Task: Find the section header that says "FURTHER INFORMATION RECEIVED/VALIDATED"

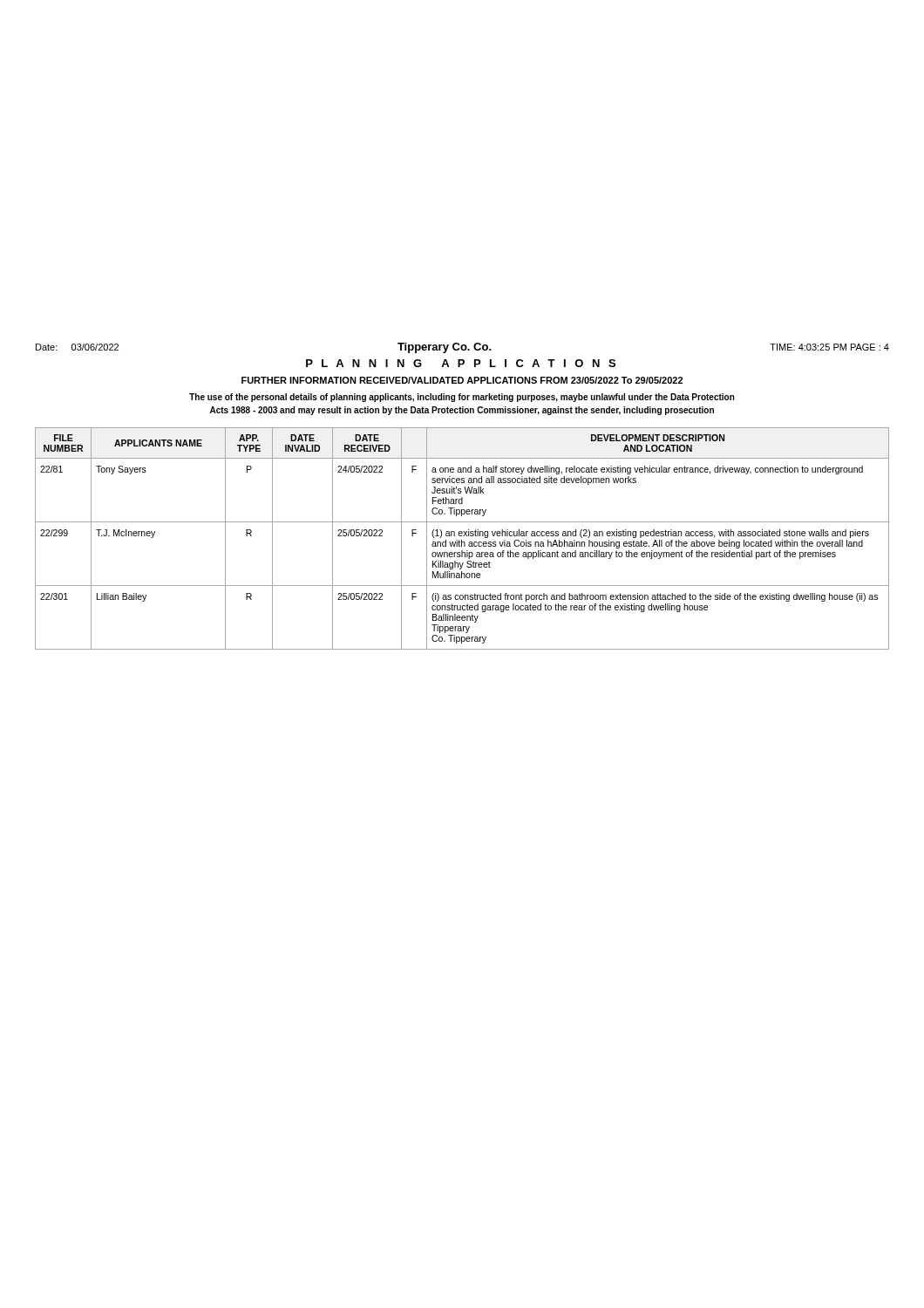Action: [x=462, y=380]
